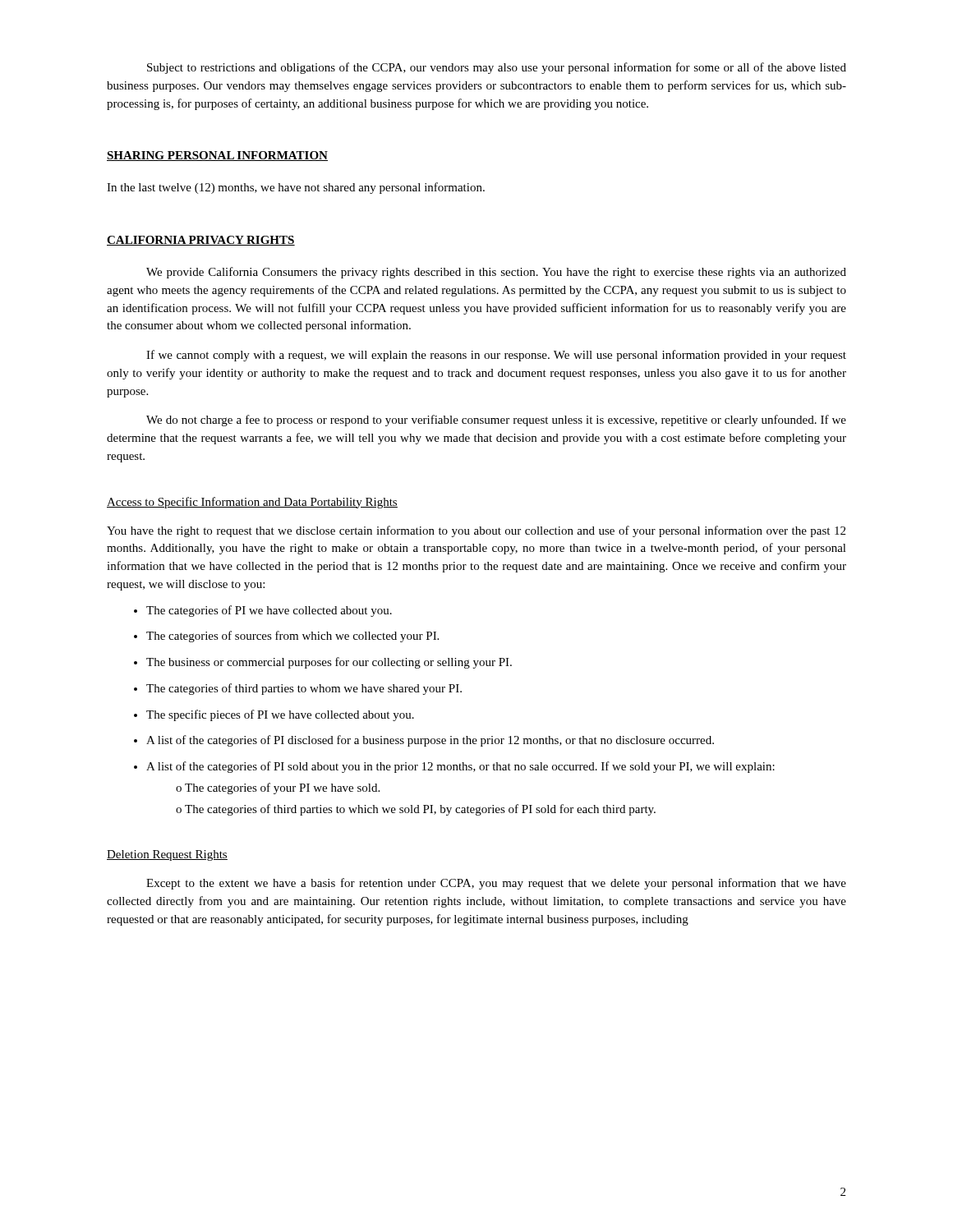Find the section header that says "Access to Specific Information and Data Portability"

[252, 502]
